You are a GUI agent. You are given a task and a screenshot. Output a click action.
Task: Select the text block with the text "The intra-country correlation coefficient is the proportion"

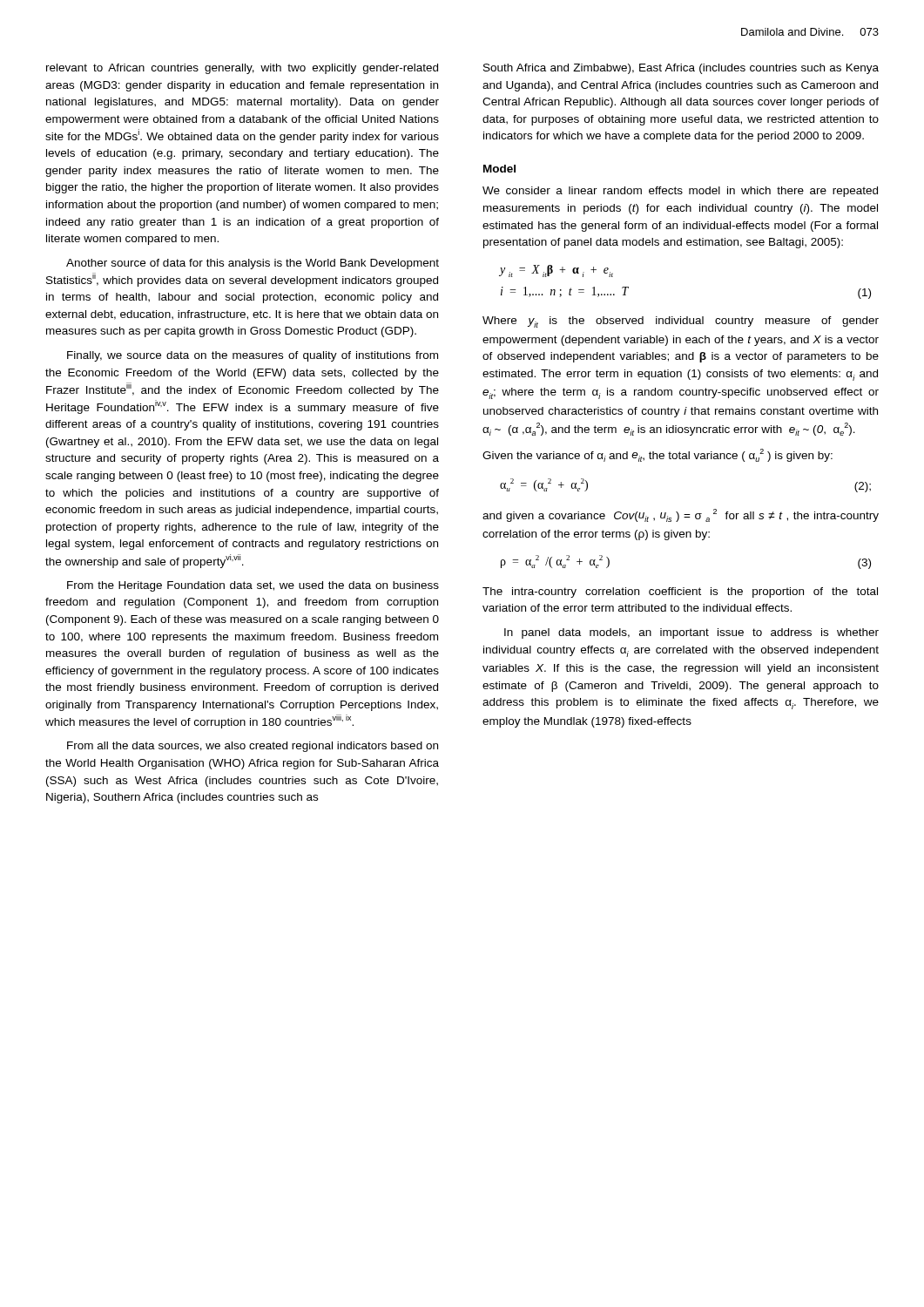(x=681, y=600)
